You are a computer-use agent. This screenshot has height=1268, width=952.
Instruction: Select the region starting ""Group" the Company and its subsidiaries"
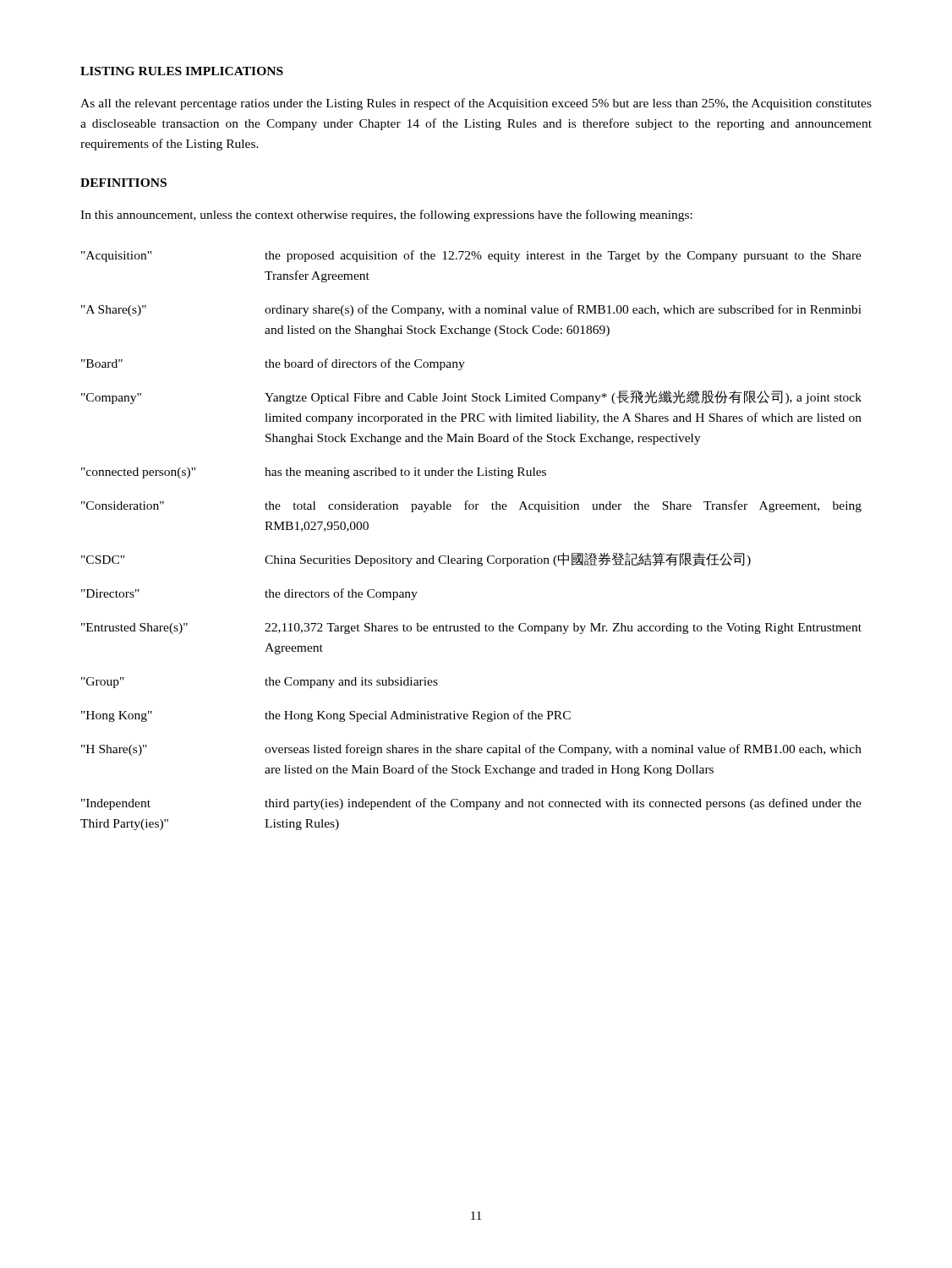click(x=100, y=683)
